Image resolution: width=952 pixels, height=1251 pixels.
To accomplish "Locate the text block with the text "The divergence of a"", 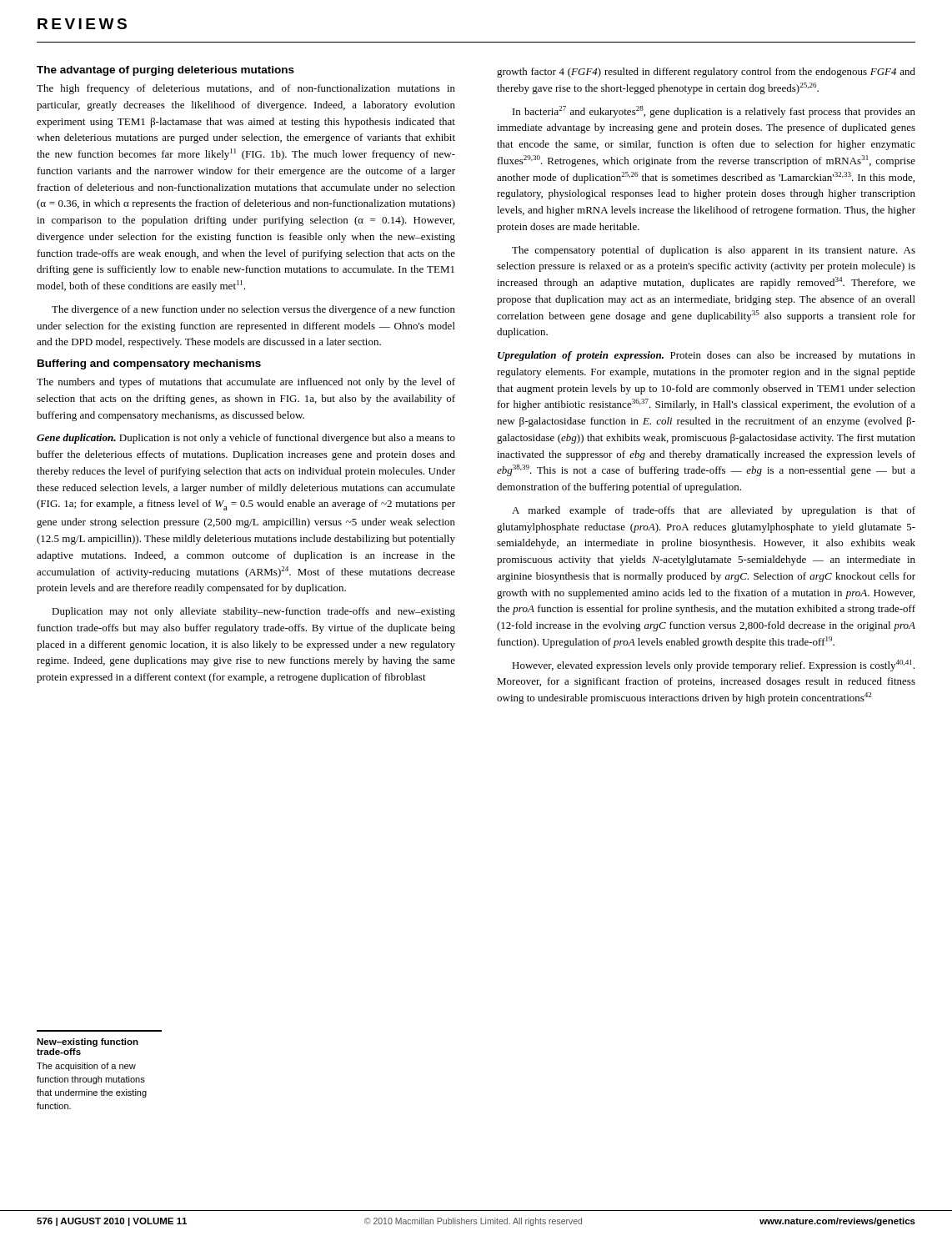I will [x=246, y=326].
